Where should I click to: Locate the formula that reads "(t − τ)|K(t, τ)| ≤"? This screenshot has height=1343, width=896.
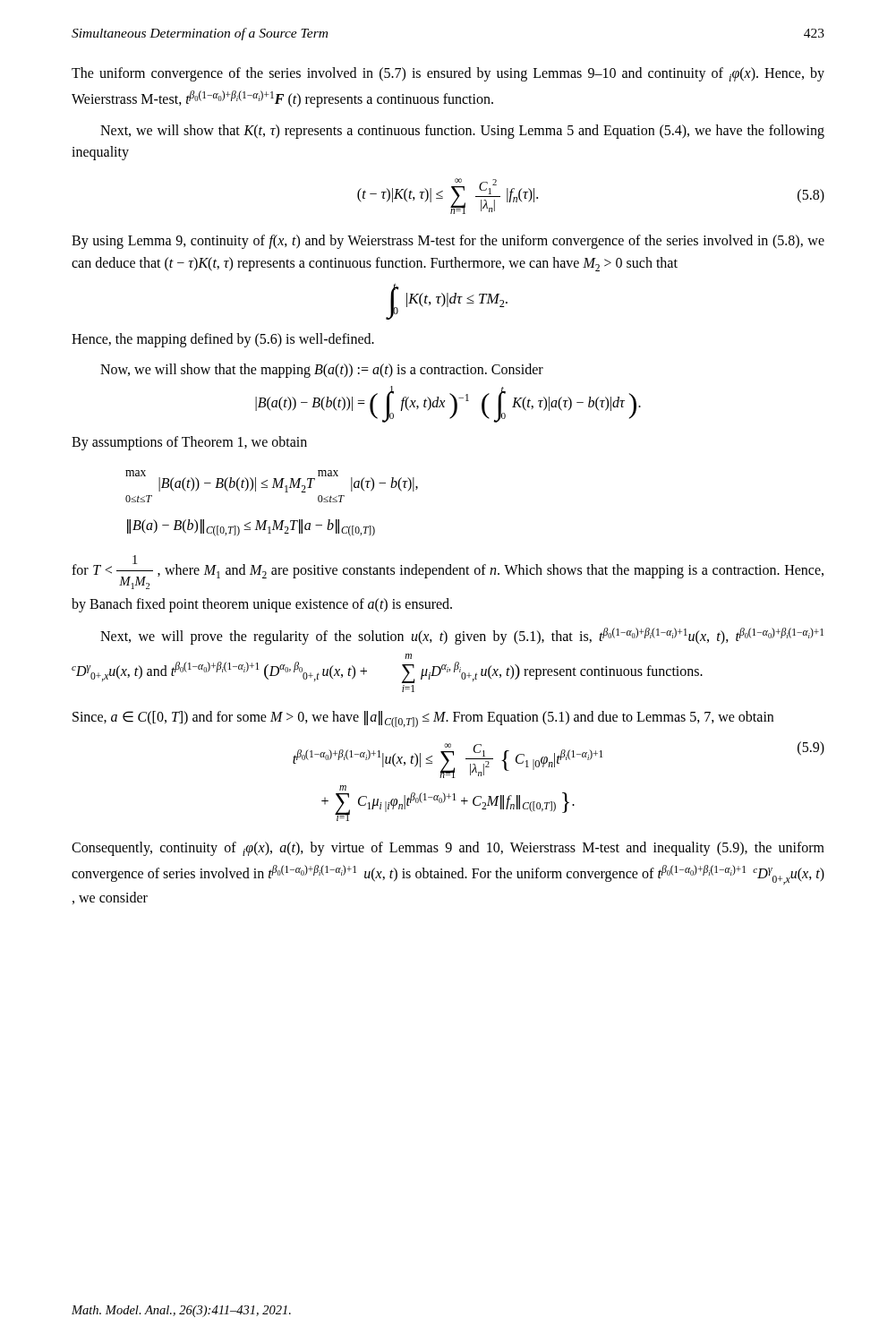tap(458, 196)
